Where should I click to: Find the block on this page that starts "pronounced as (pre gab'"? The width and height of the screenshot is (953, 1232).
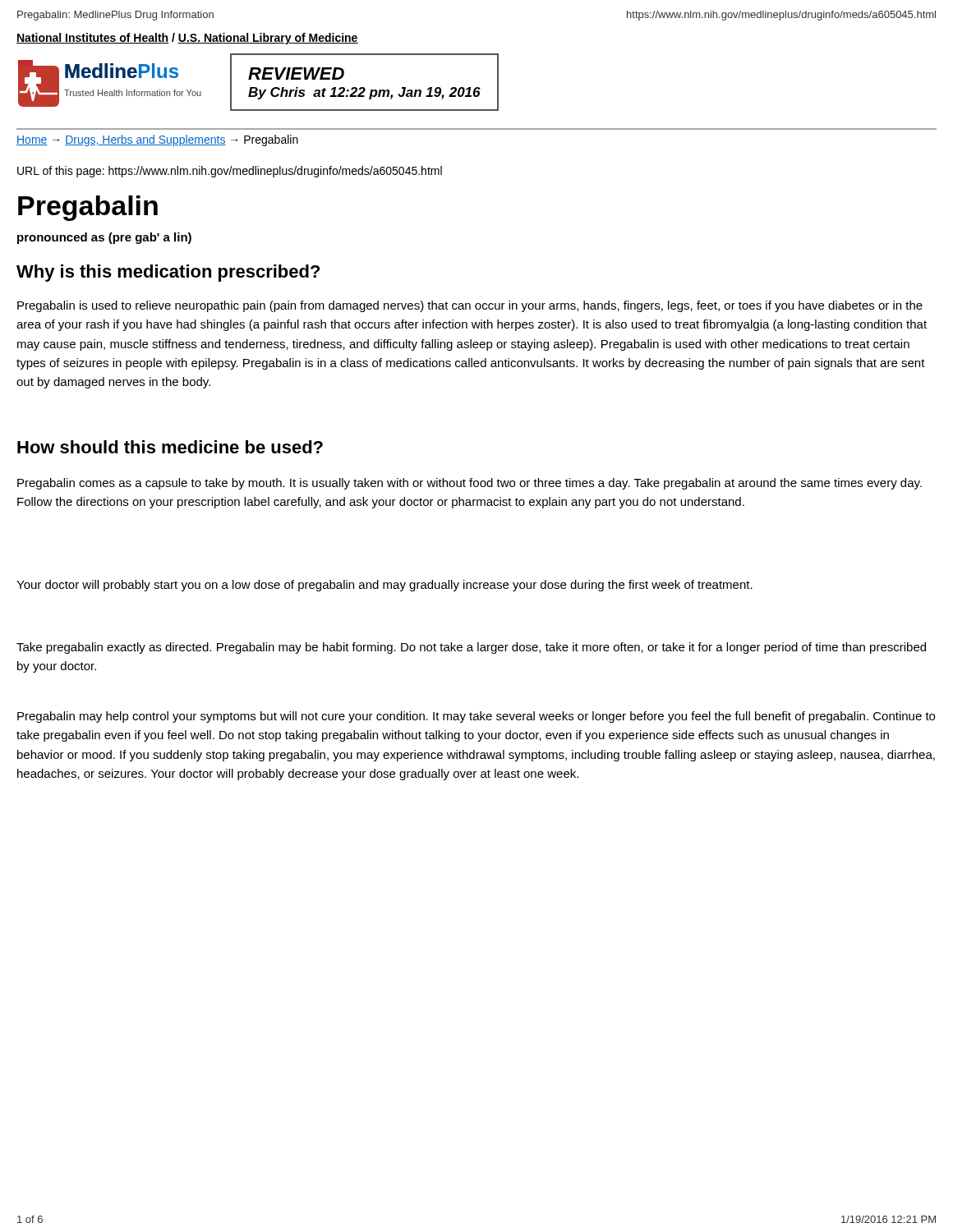pos(104,237)
